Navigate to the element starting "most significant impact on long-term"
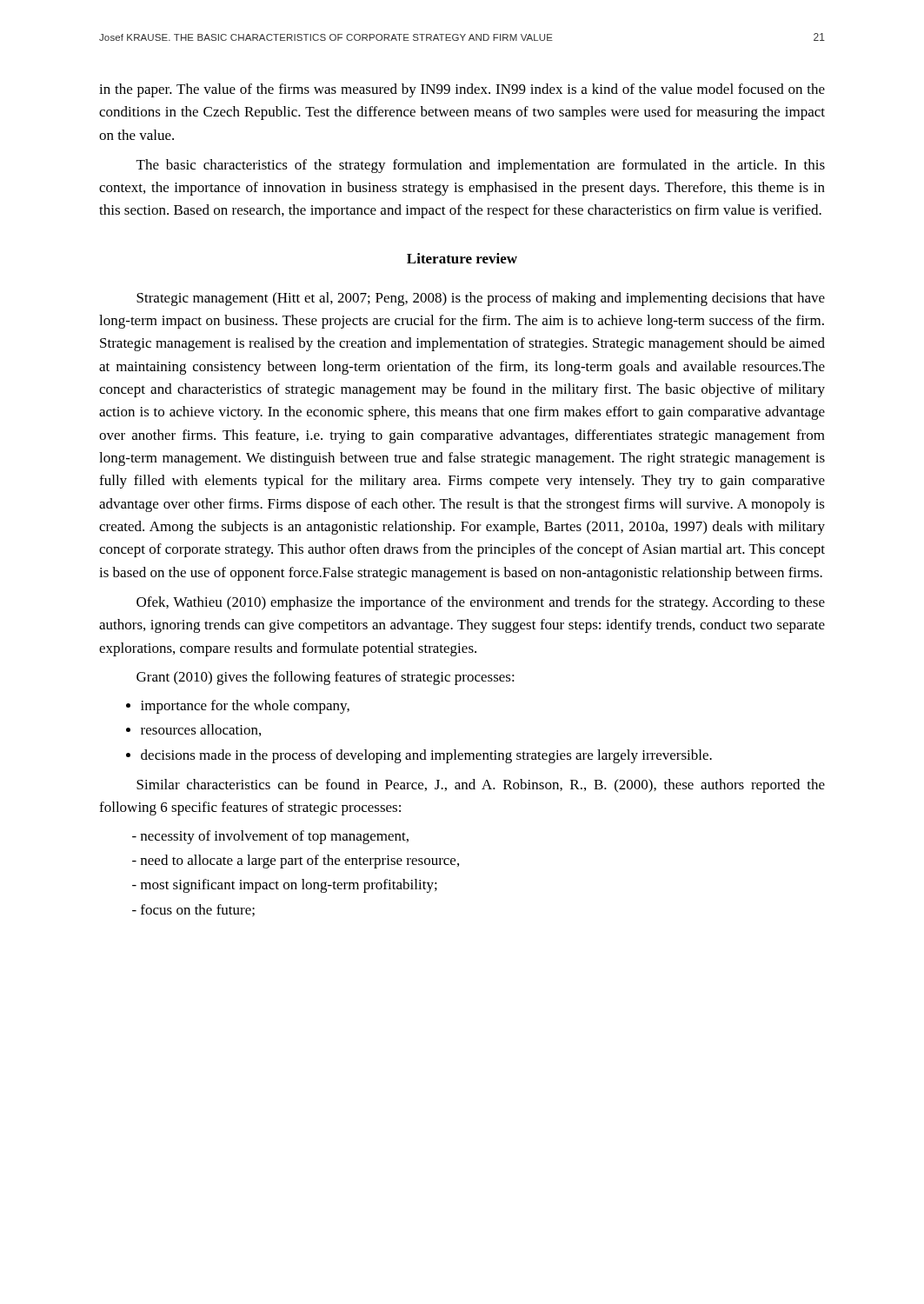The height and width of the screenshot is (1304, 924). tap(289, 885)
